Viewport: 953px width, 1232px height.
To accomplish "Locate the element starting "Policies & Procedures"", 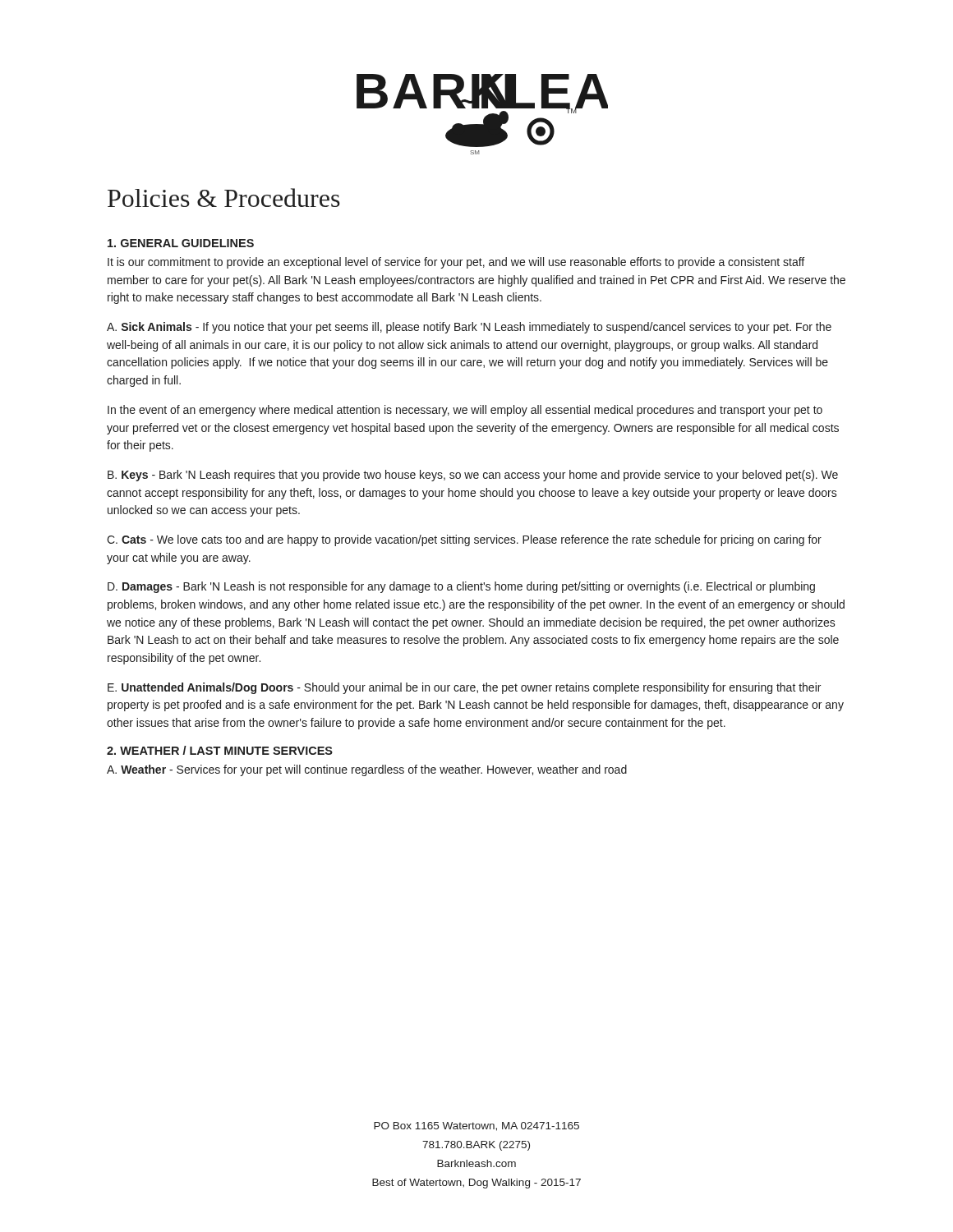I will 224,198.
